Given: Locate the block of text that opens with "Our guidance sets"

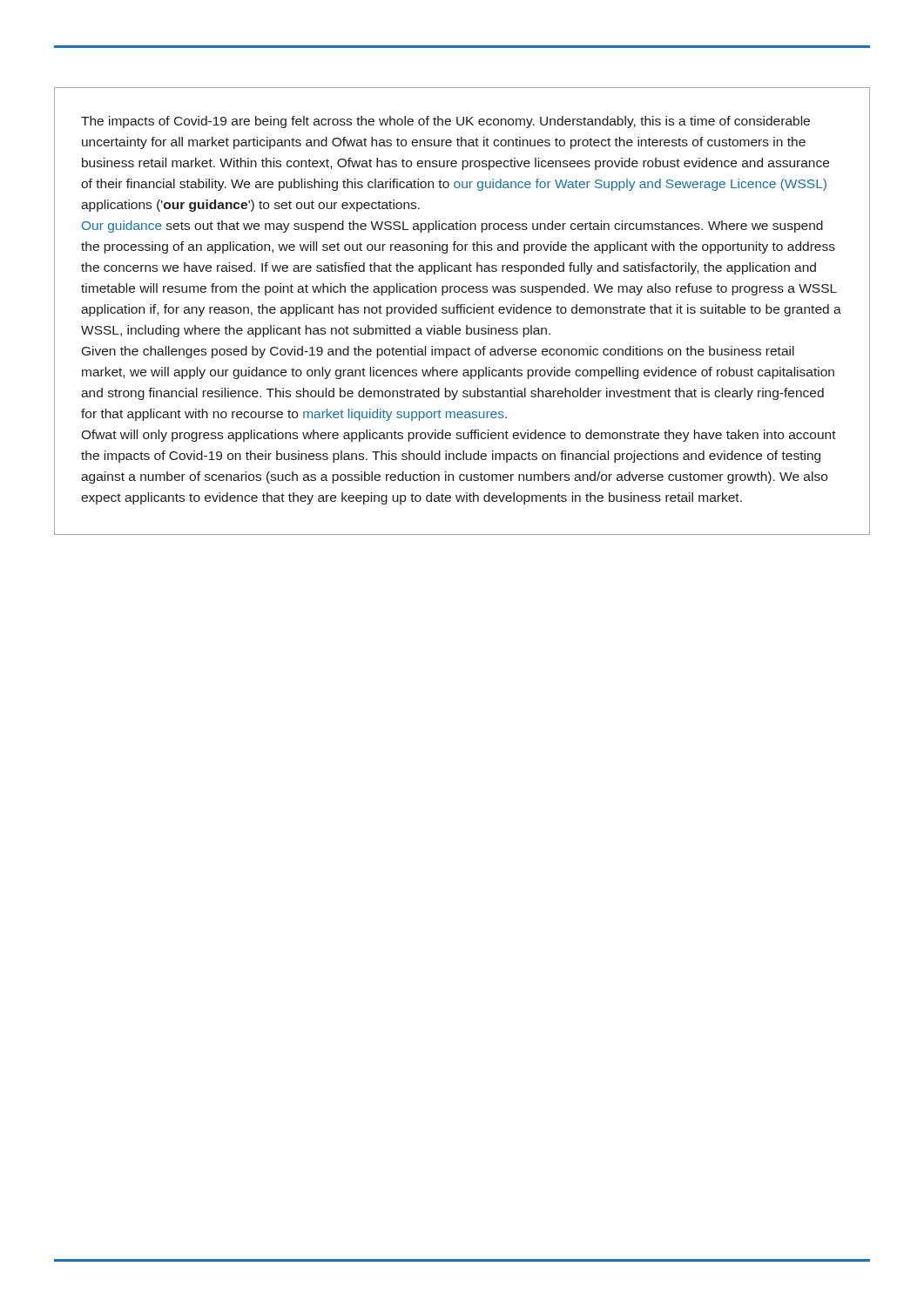Looking at the screenshot, I should (x=462, y=278).
